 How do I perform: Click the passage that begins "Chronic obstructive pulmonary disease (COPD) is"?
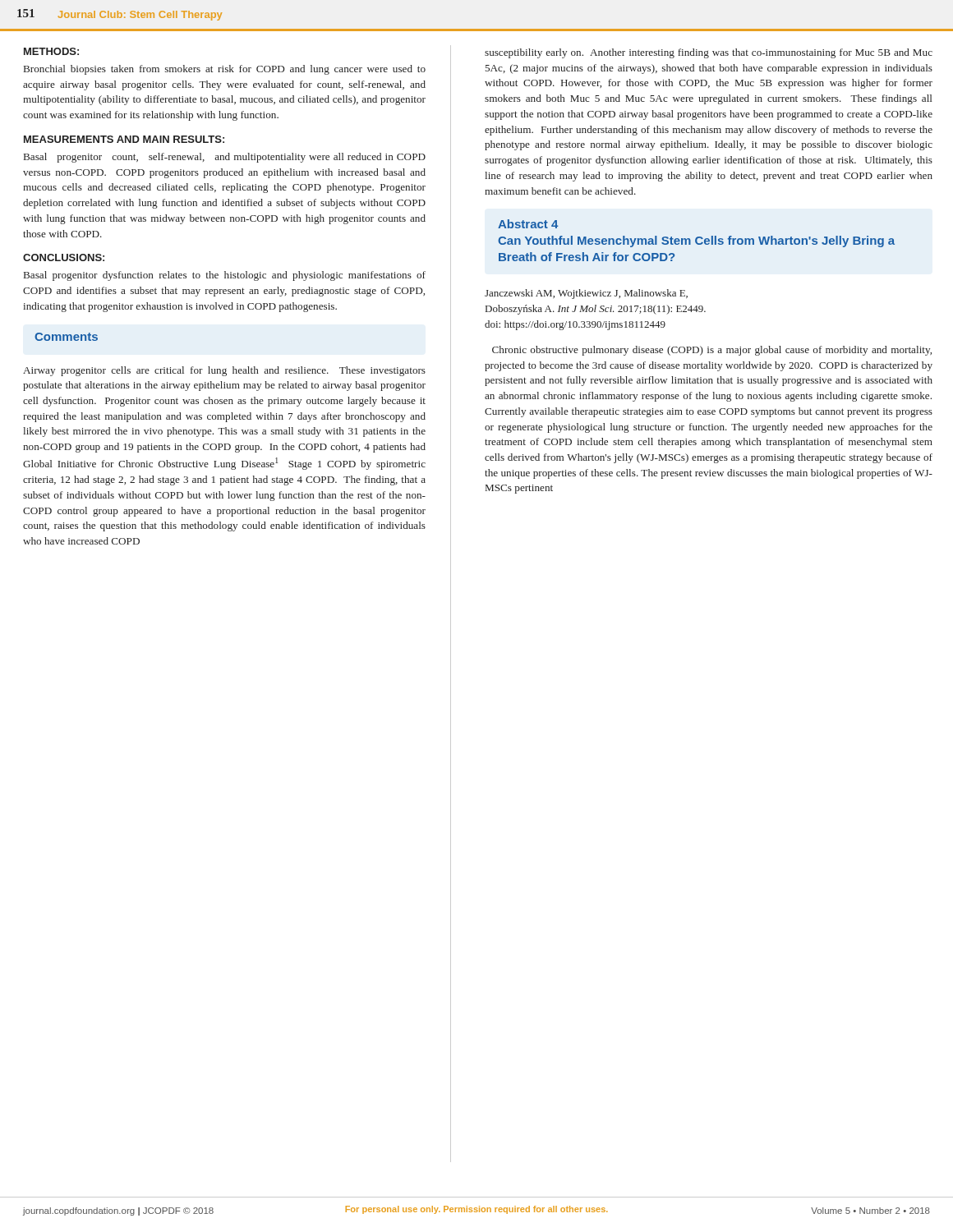pos(709,419)
